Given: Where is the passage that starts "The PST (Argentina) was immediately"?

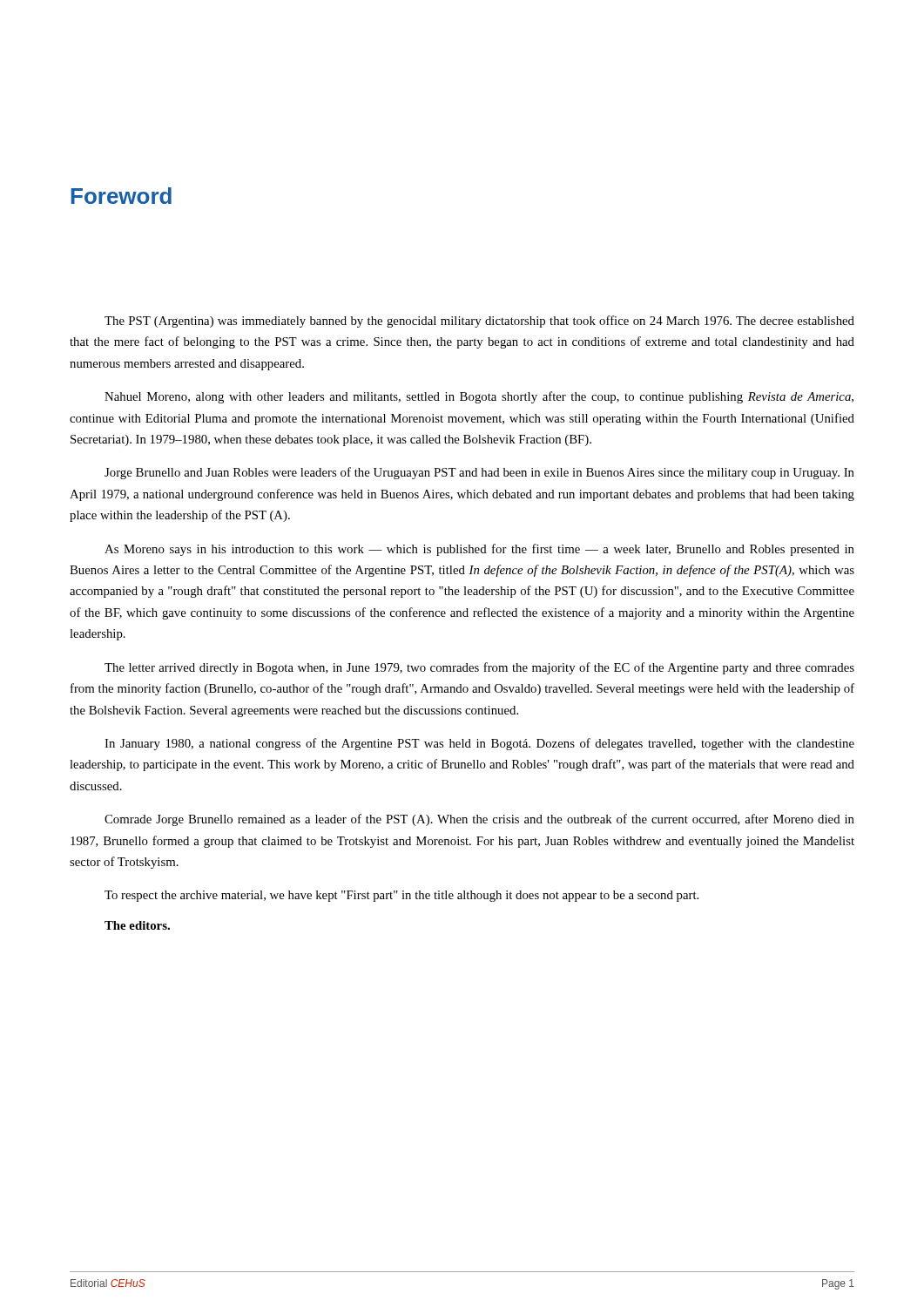Looking at the screenshot, I should [462, 342].
